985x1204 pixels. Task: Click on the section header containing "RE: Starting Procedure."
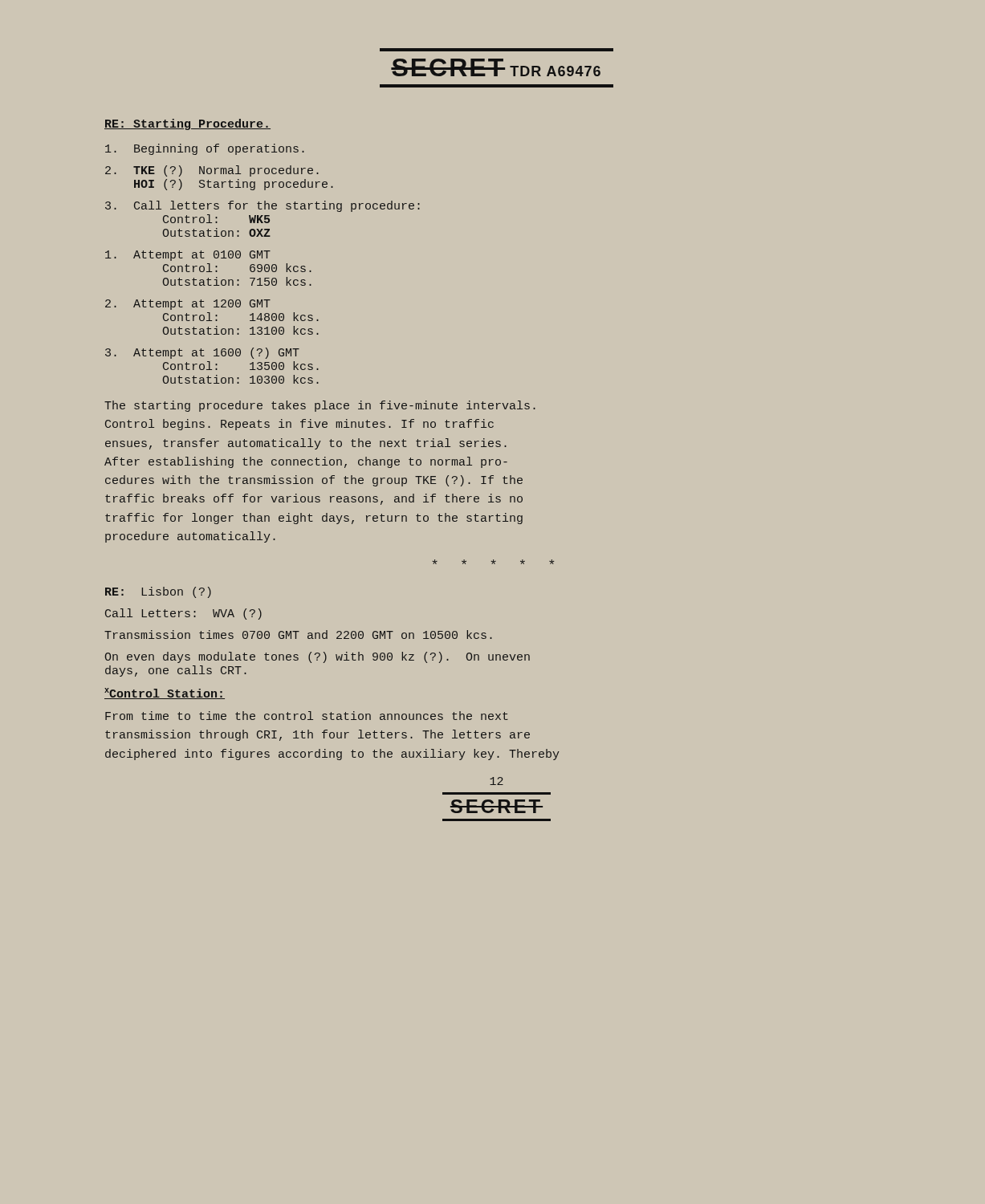[x=187, y=125]
